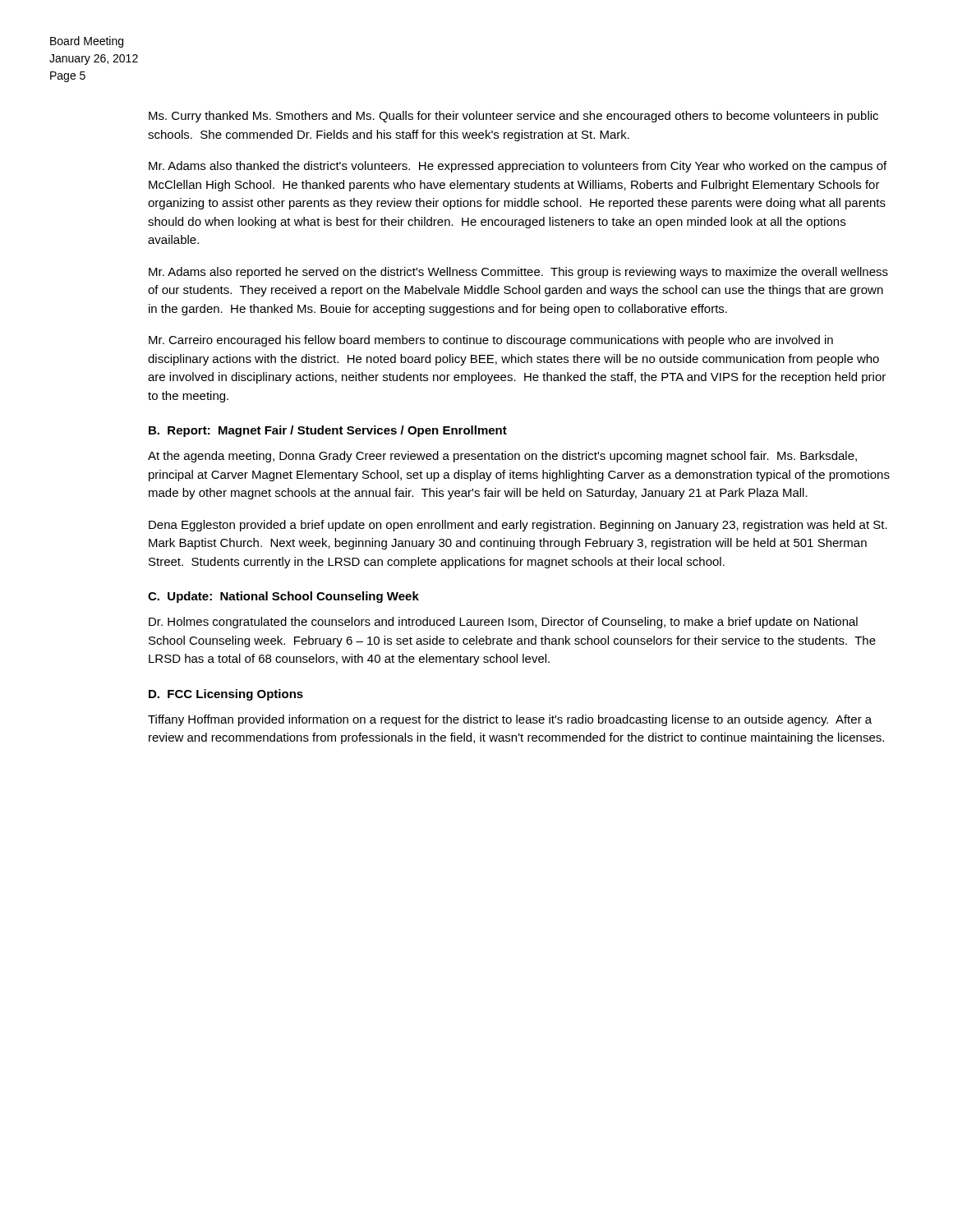The width and height of the screenshot is (953, 1232).
Task: Select the text block containing "Mr. Carreiro encouraged"
Action: tap(517, 367)
